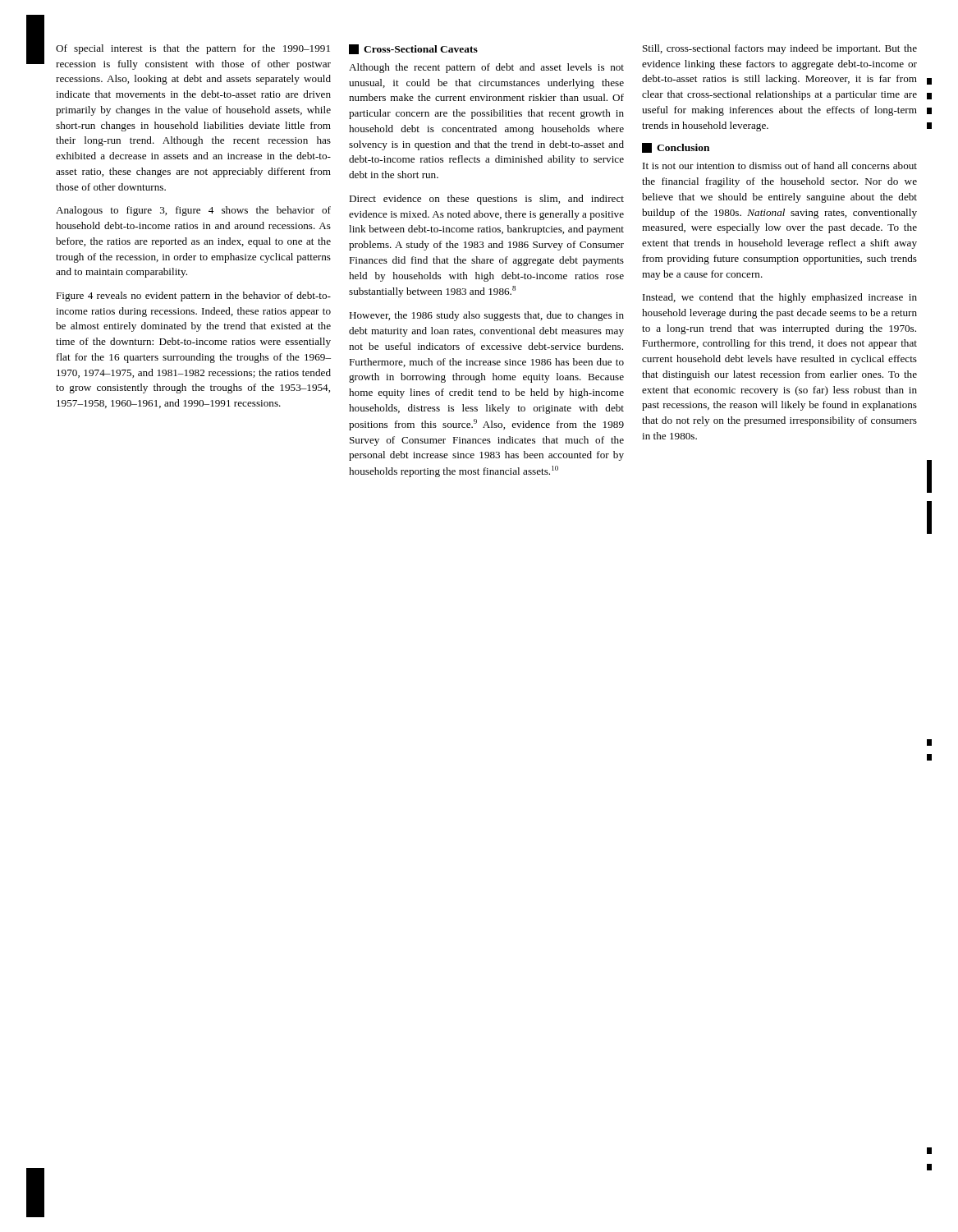Click on the text block with the text "Instead, we contend that the highly"

(779, 367)
